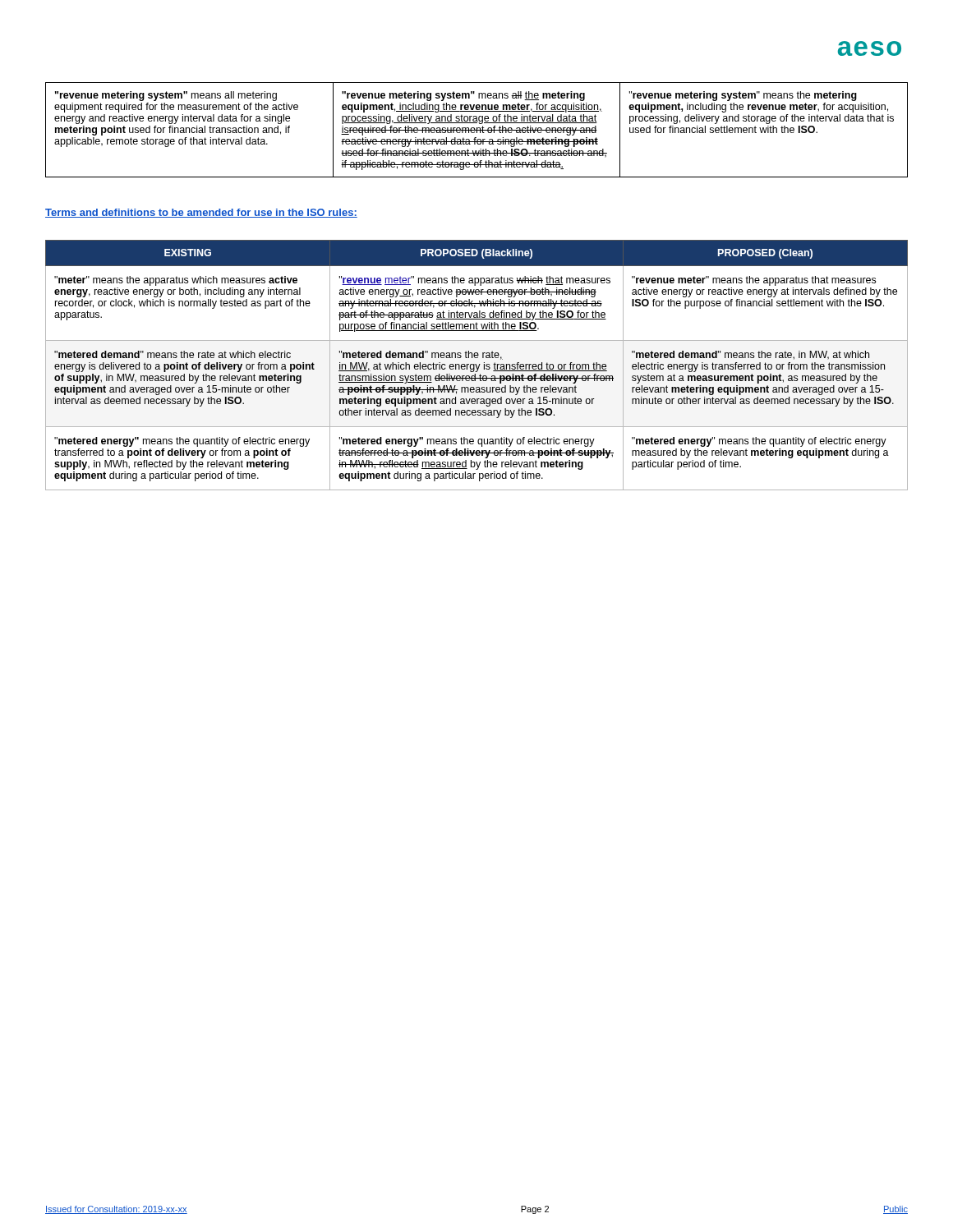Select the section header containing "Terms and definitions to be amended"

201,212
